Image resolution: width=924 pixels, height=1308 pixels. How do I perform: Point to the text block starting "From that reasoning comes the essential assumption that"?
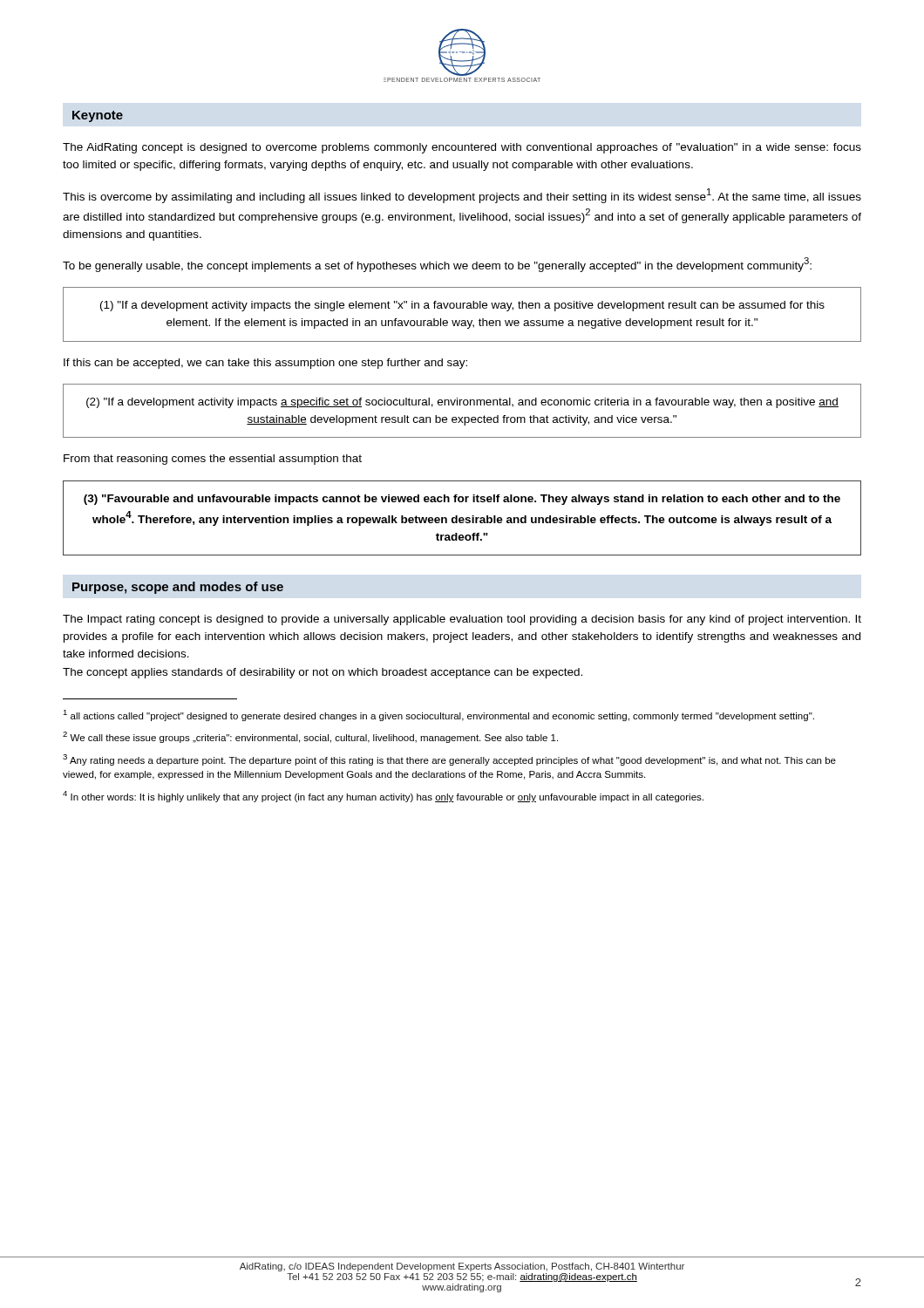tap(212, 458)
